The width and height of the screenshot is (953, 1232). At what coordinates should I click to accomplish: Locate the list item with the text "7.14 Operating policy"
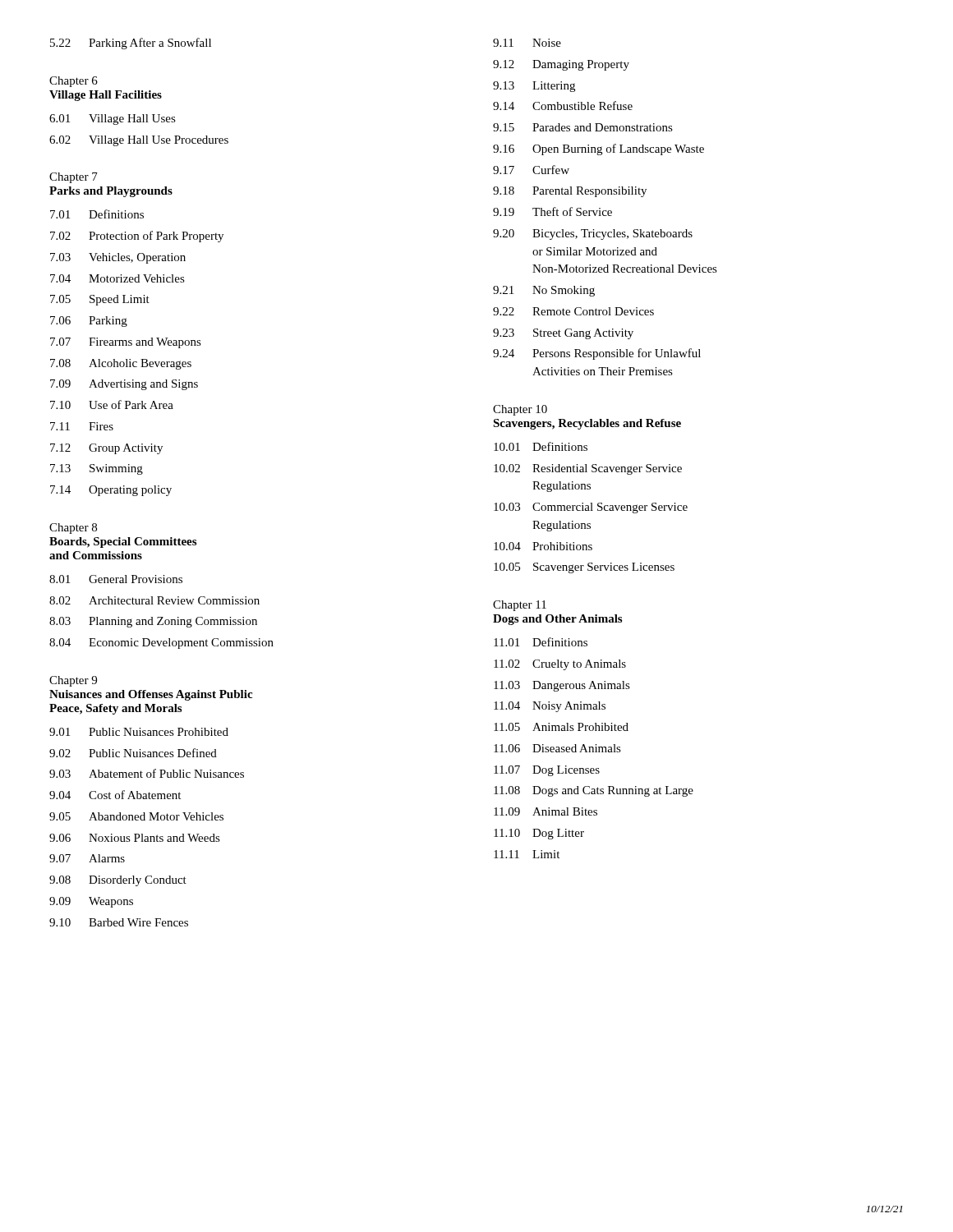click(111, 491)
